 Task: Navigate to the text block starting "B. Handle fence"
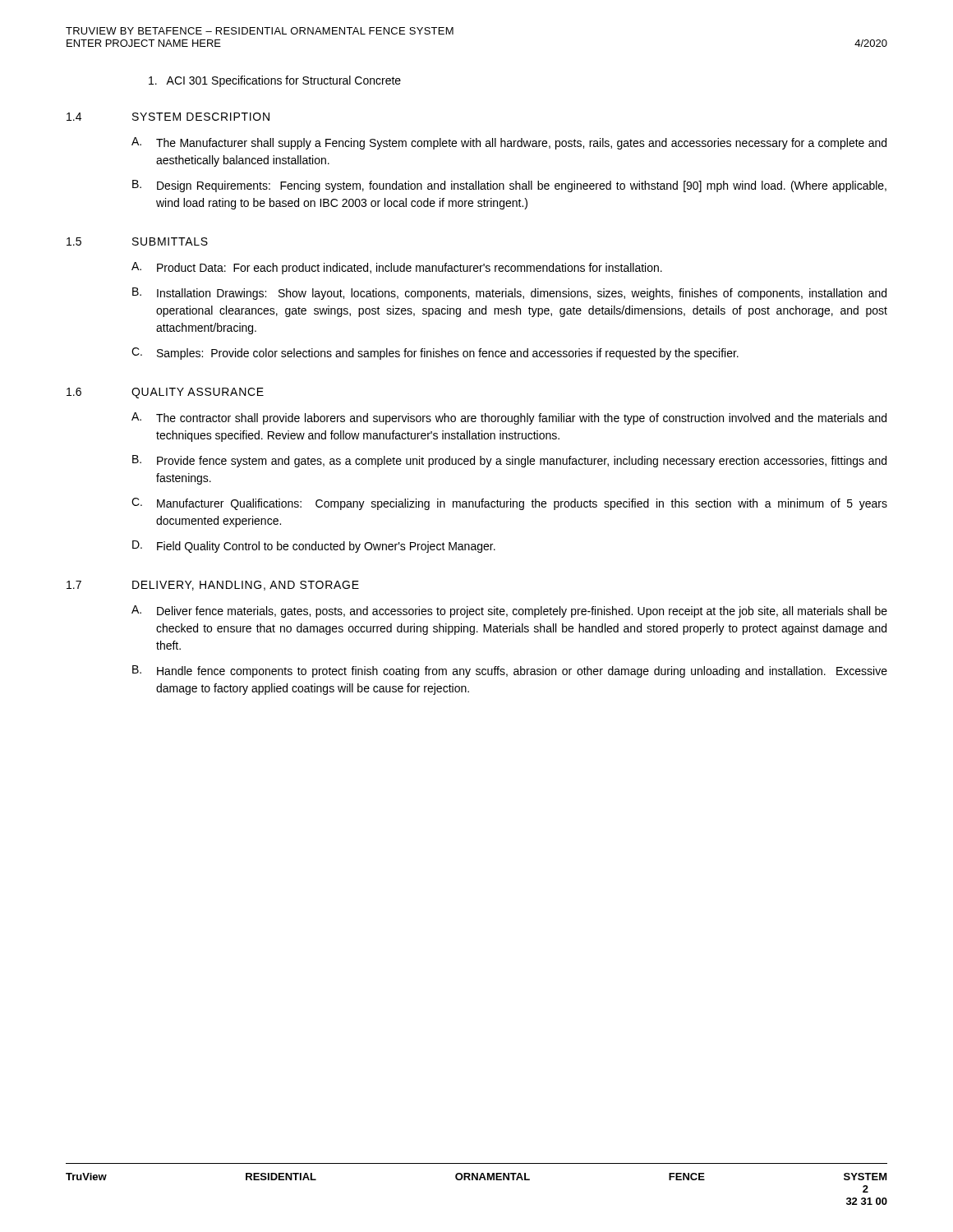[x=509, y=680]
